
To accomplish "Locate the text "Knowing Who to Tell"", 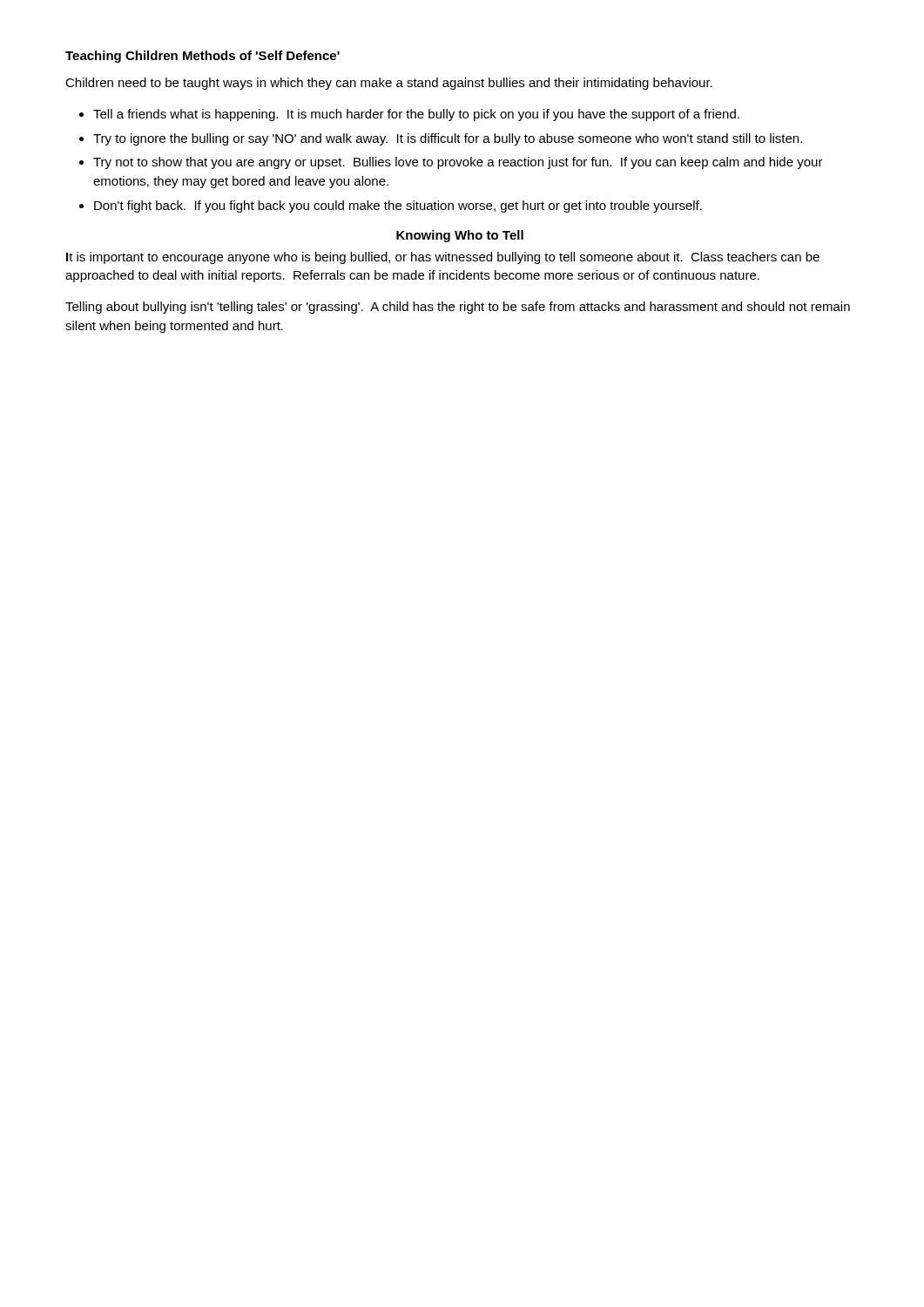I will click(460, 234).
